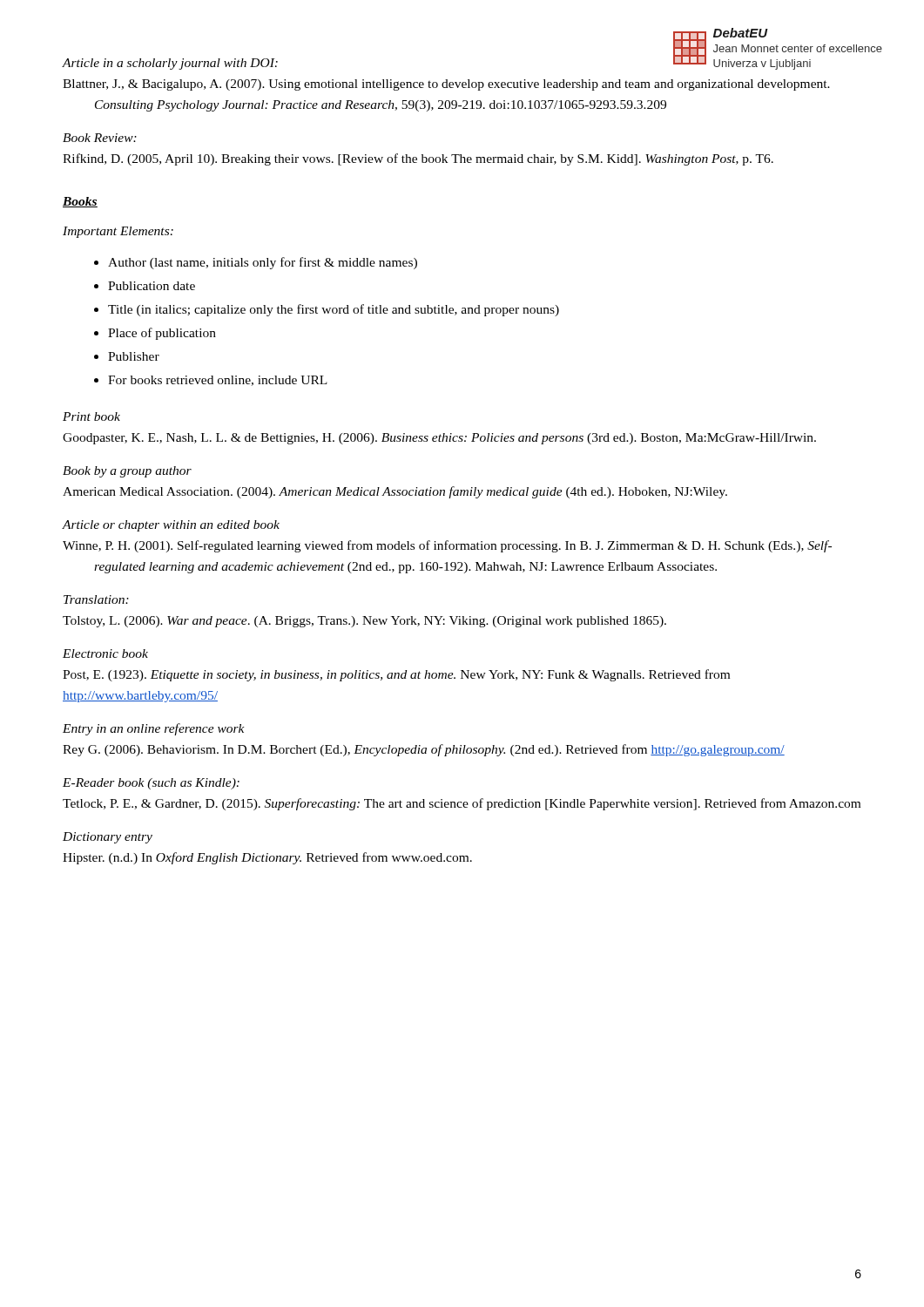This screenshot has height=1307, width=924.
Task: Click on the text block that reads "Book Review: Rifkind,"
Action: coord(462,148)
